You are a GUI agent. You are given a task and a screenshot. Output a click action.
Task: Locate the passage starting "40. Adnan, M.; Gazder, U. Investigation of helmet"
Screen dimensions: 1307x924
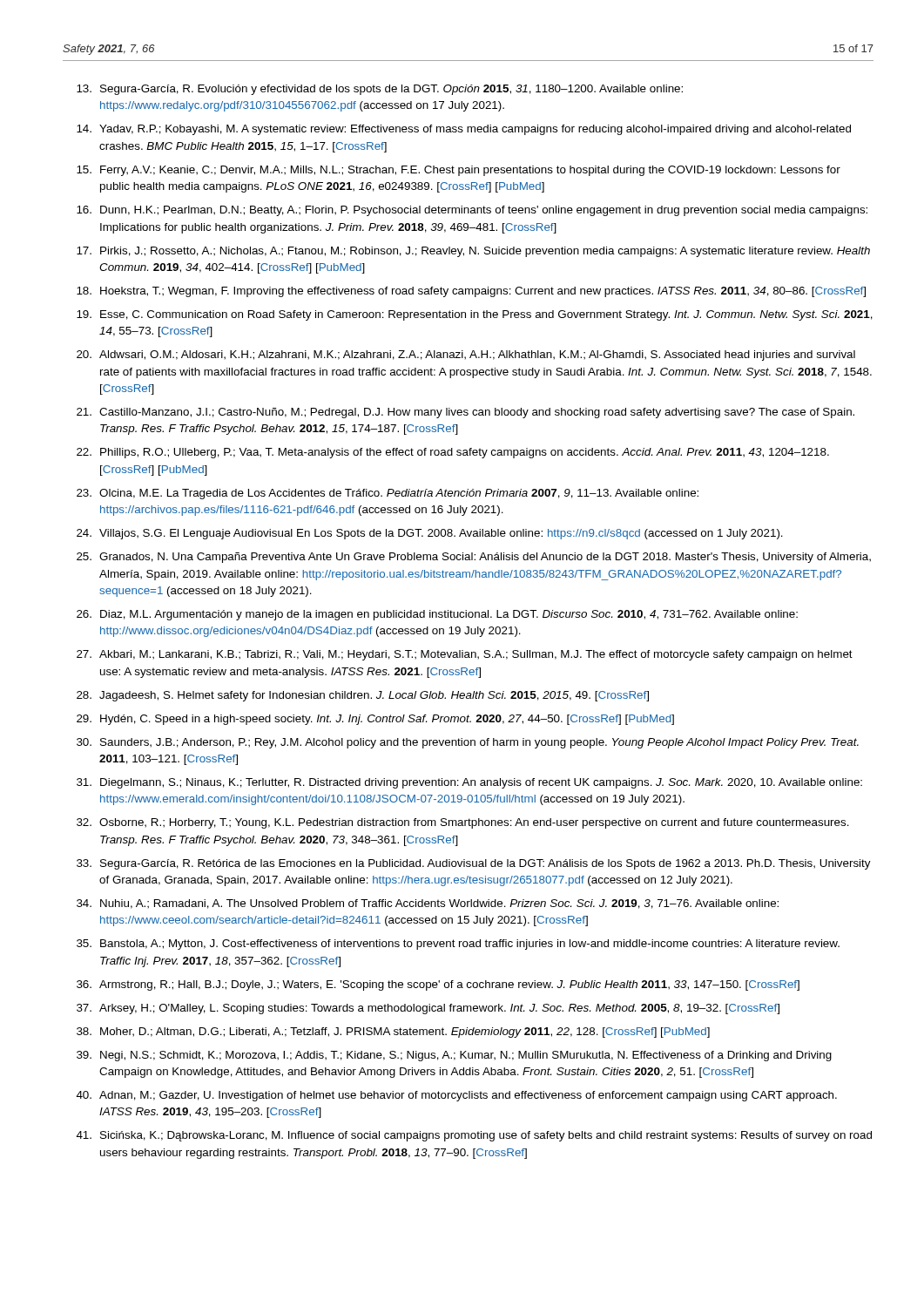(468, 1103)
